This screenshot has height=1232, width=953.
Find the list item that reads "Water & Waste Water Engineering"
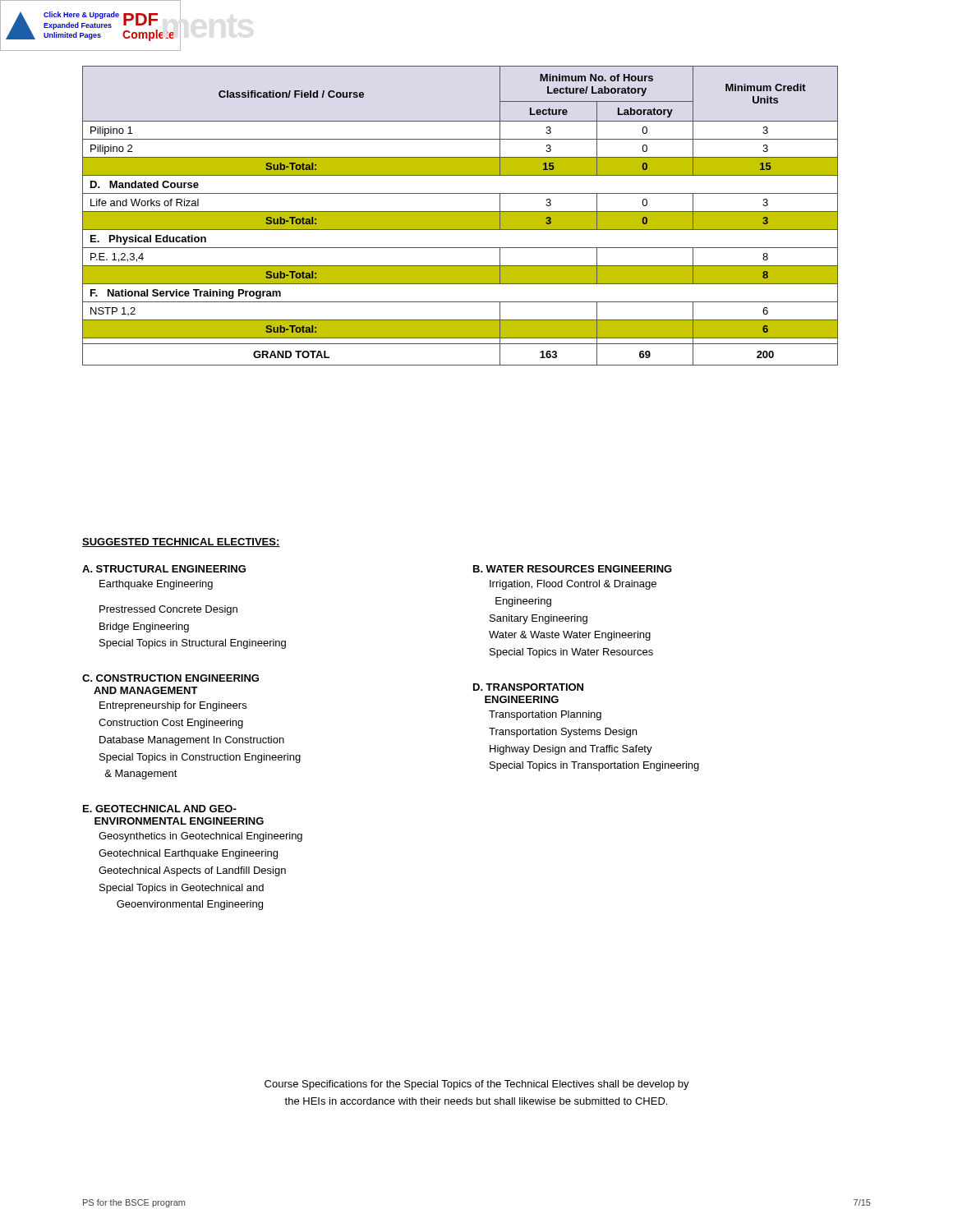[570, 635]
